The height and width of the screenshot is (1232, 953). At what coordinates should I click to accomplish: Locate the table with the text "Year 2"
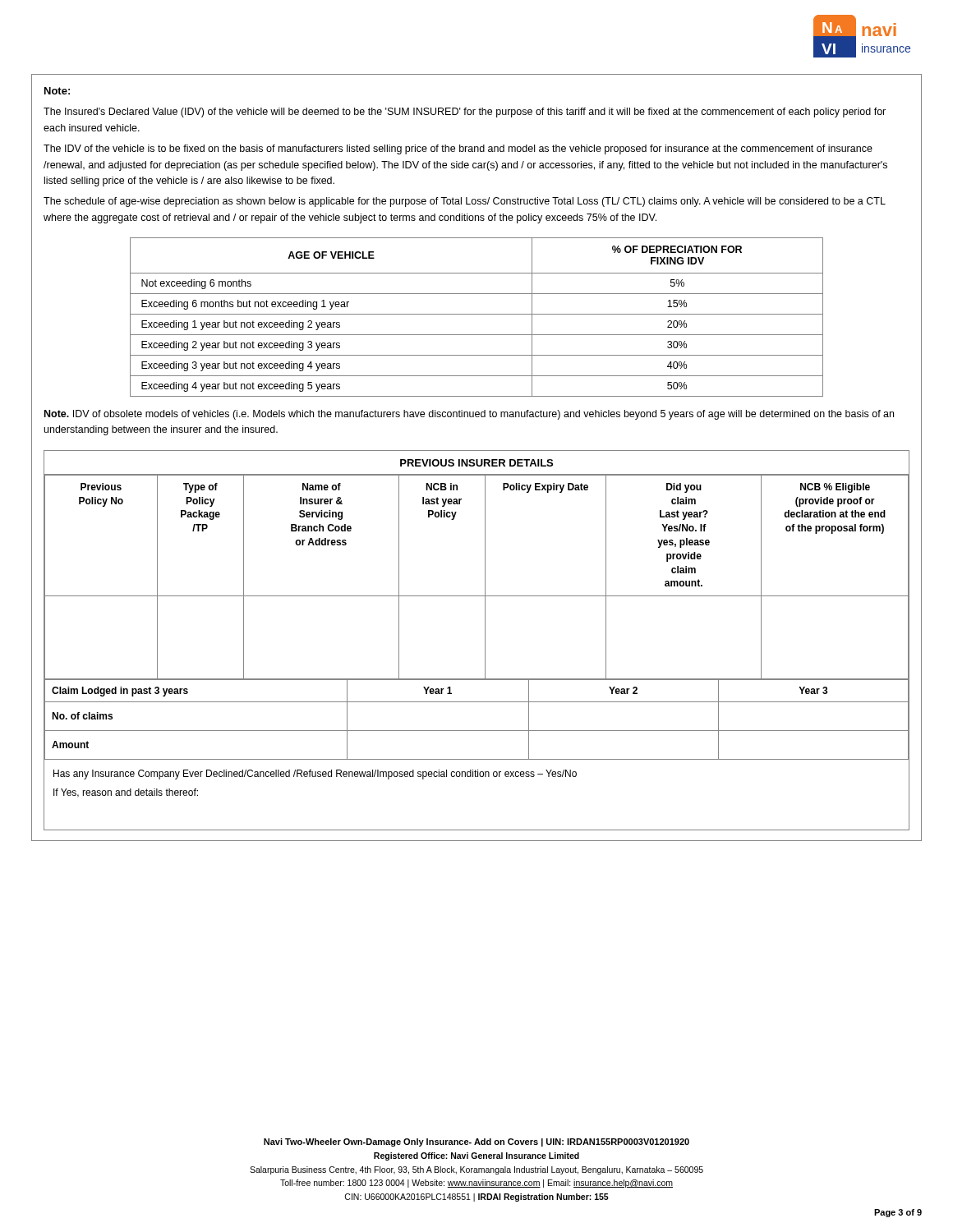[x=476, y=720]
